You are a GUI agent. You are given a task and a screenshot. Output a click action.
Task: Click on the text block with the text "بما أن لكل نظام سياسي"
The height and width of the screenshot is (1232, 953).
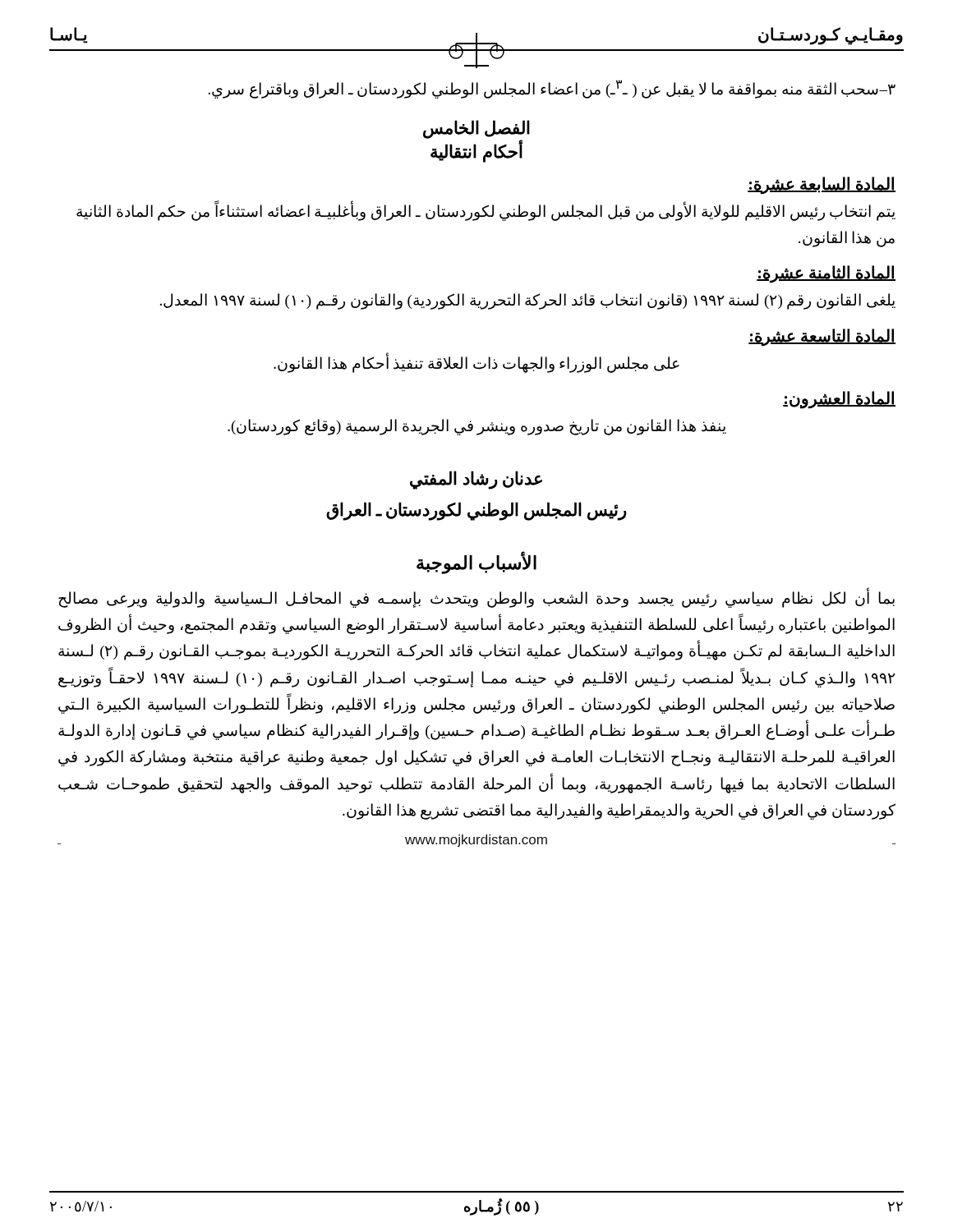(476, 704)
